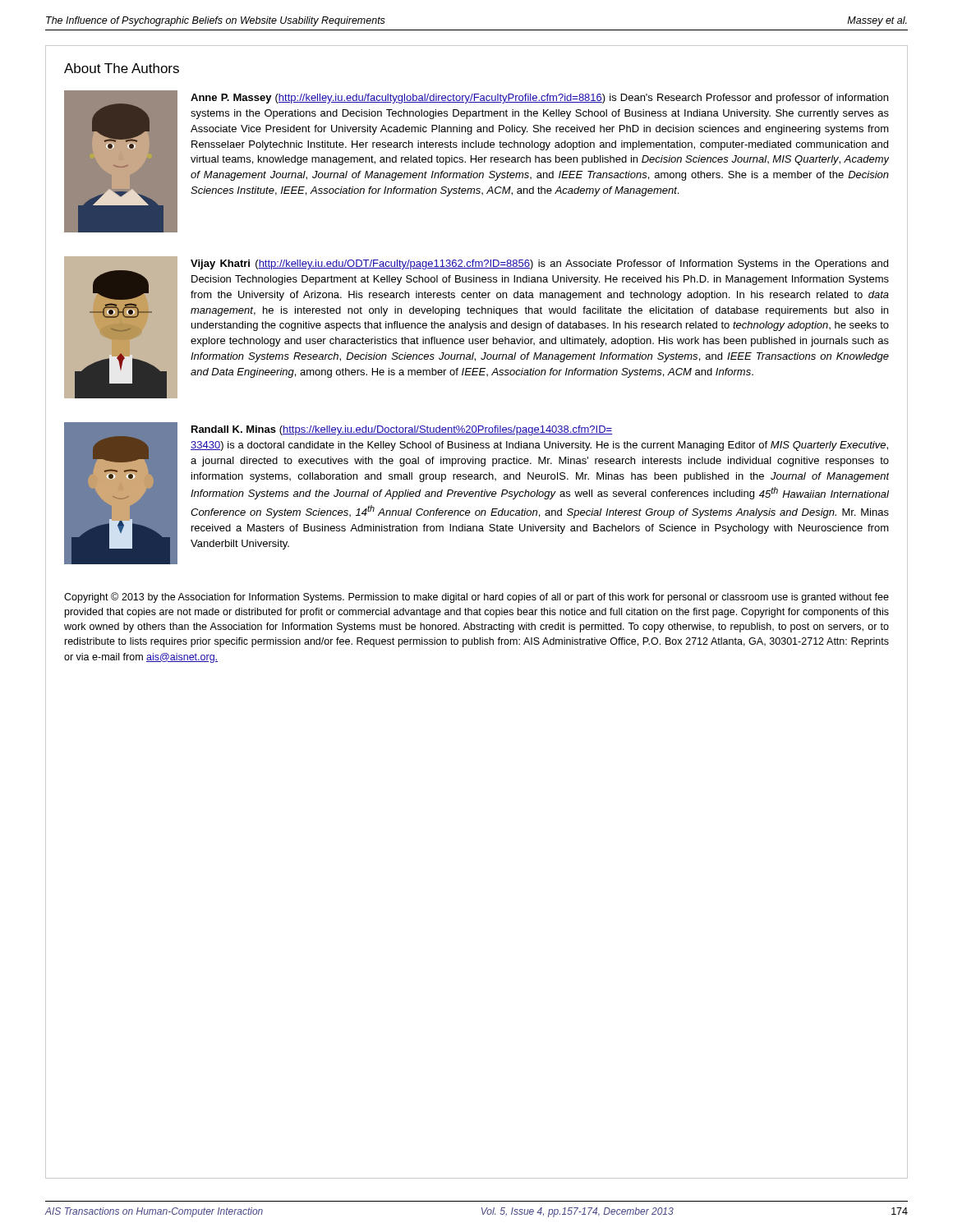Image resolution: width=953 pixels, height=1232 pixels.
Task: Click on the section header containing "About The Authors"
Action: pos(122,69)
